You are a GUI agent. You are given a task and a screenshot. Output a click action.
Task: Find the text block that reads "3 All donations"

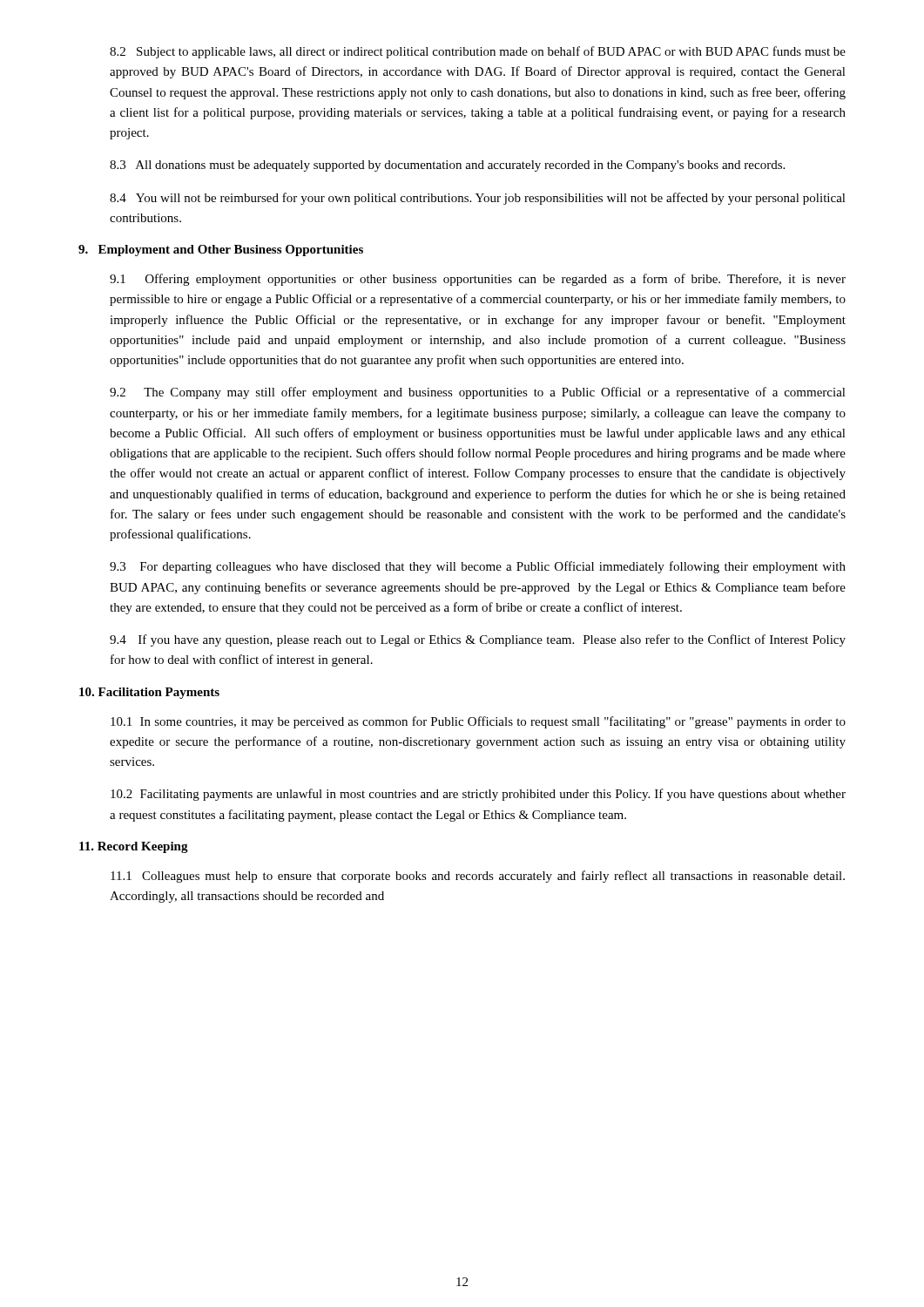448,165
